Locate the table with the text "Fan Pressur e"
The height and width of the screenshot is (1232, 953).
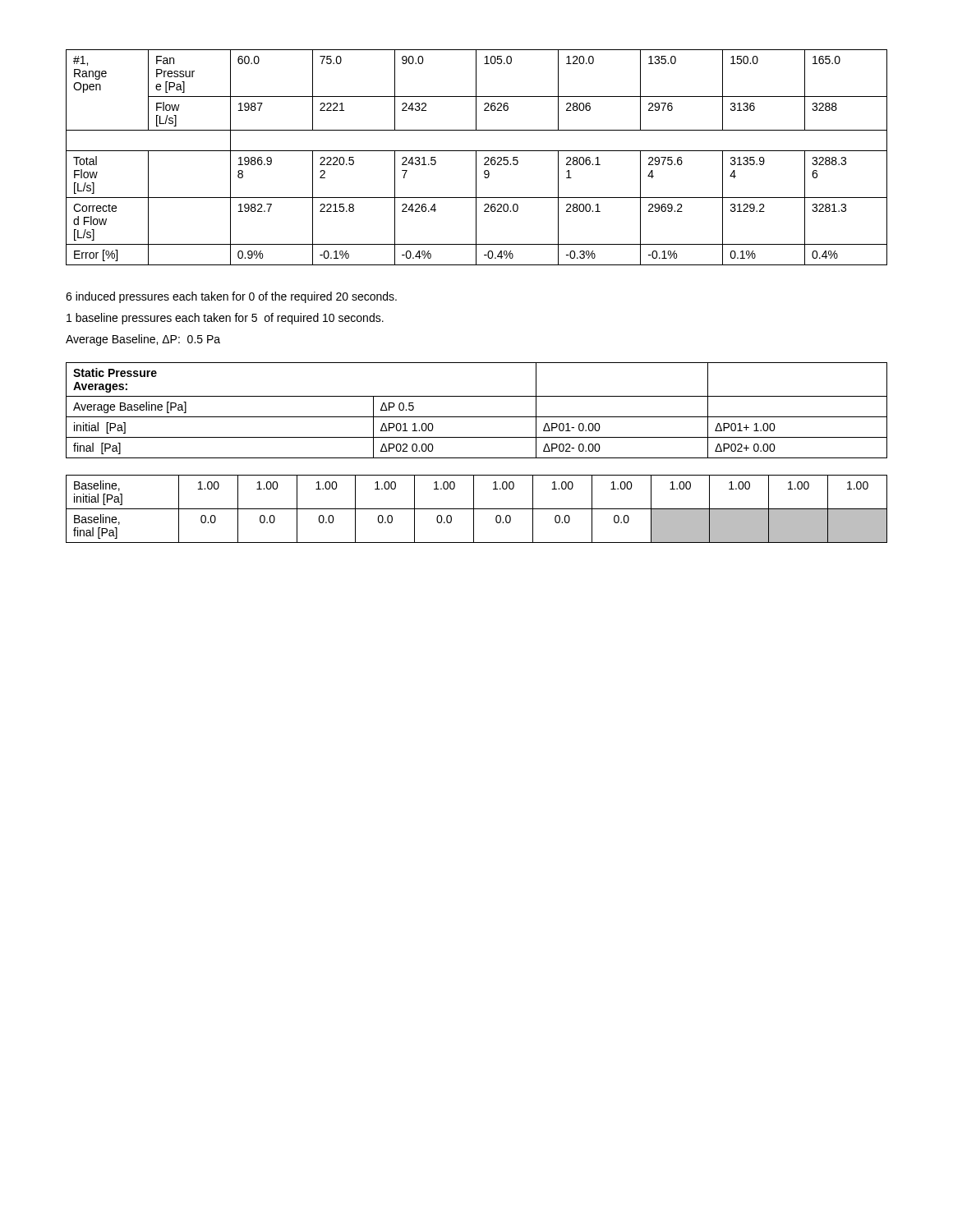point(476,157)
